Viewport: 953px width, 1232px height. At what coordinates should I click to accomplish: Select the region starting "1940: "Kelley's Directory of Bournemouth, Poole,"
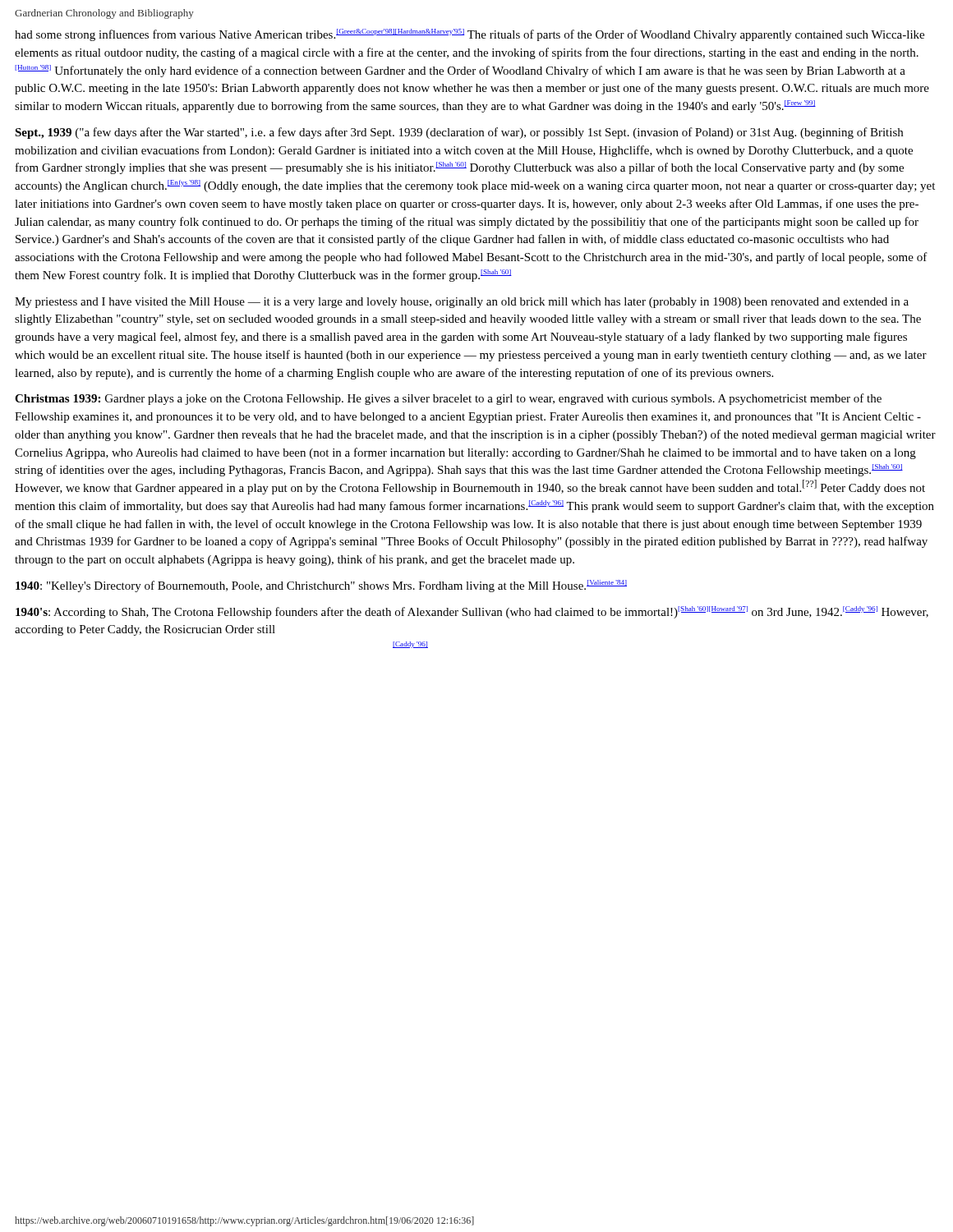click(x=476, y=586)
